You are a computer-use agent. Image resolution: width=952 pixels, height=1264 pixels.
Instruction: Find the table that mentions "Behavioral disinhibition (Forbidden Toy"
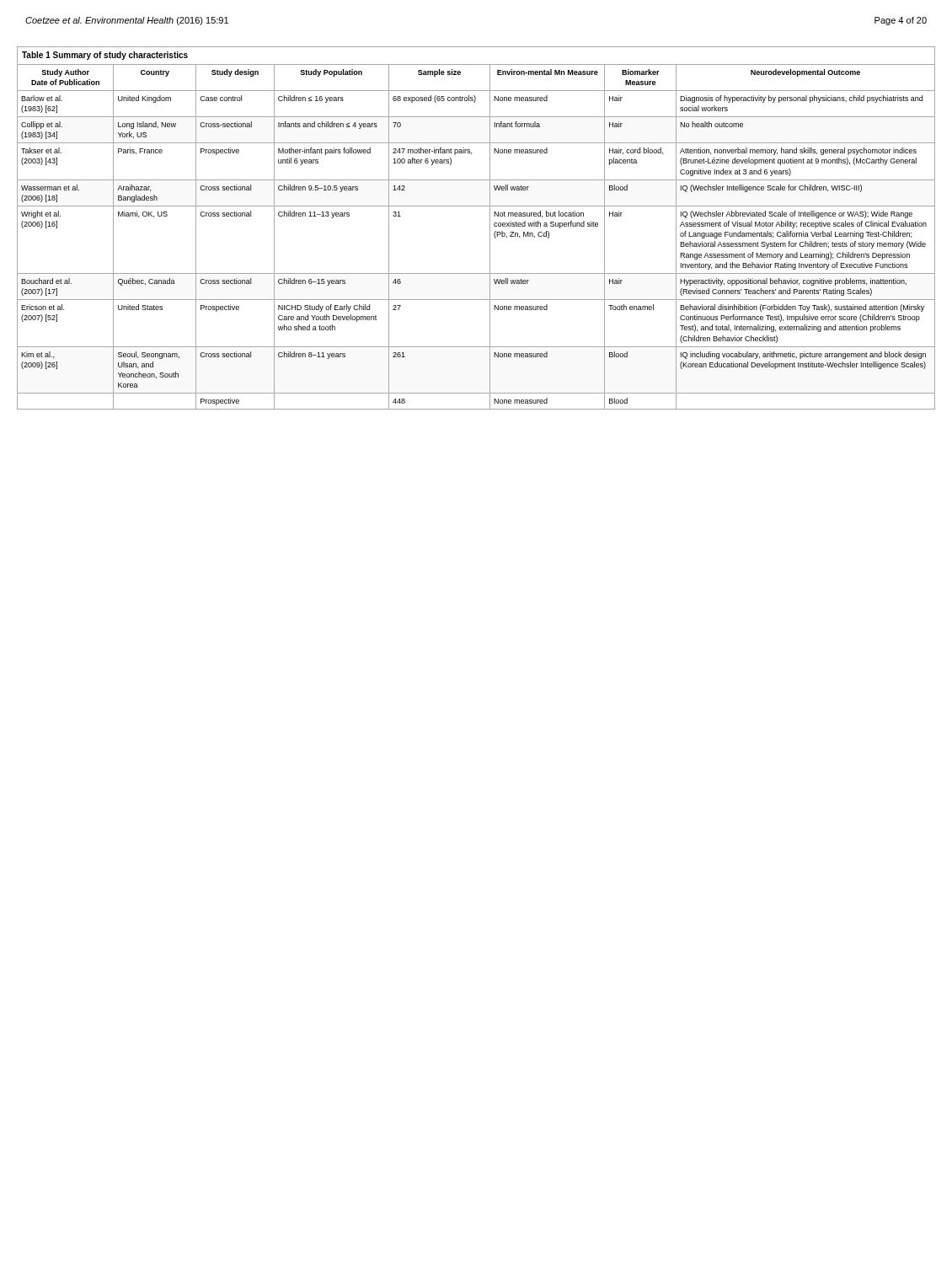click(x=476, y=228)
